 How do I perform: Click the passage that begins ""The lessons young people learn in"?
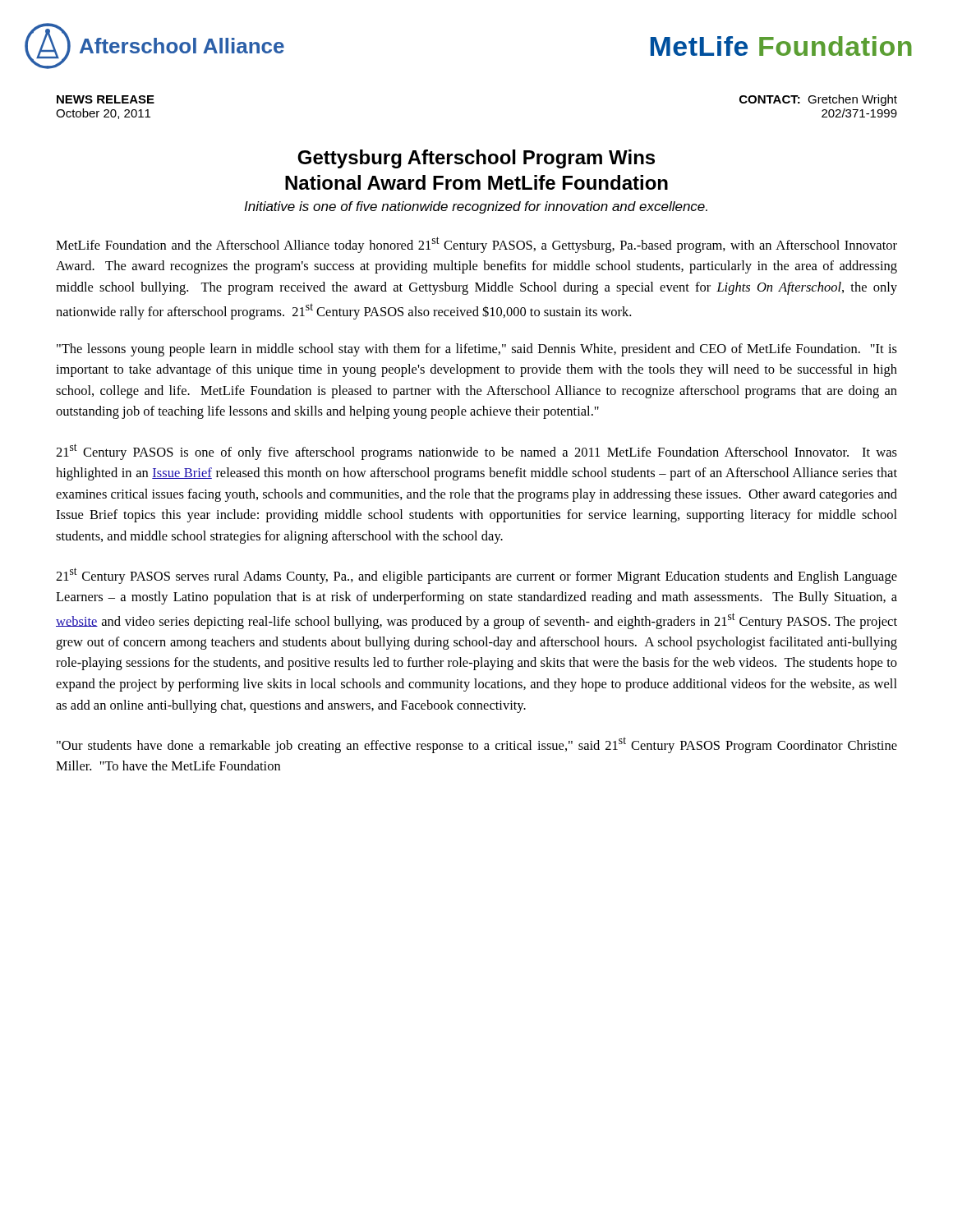tap(476, 380)
